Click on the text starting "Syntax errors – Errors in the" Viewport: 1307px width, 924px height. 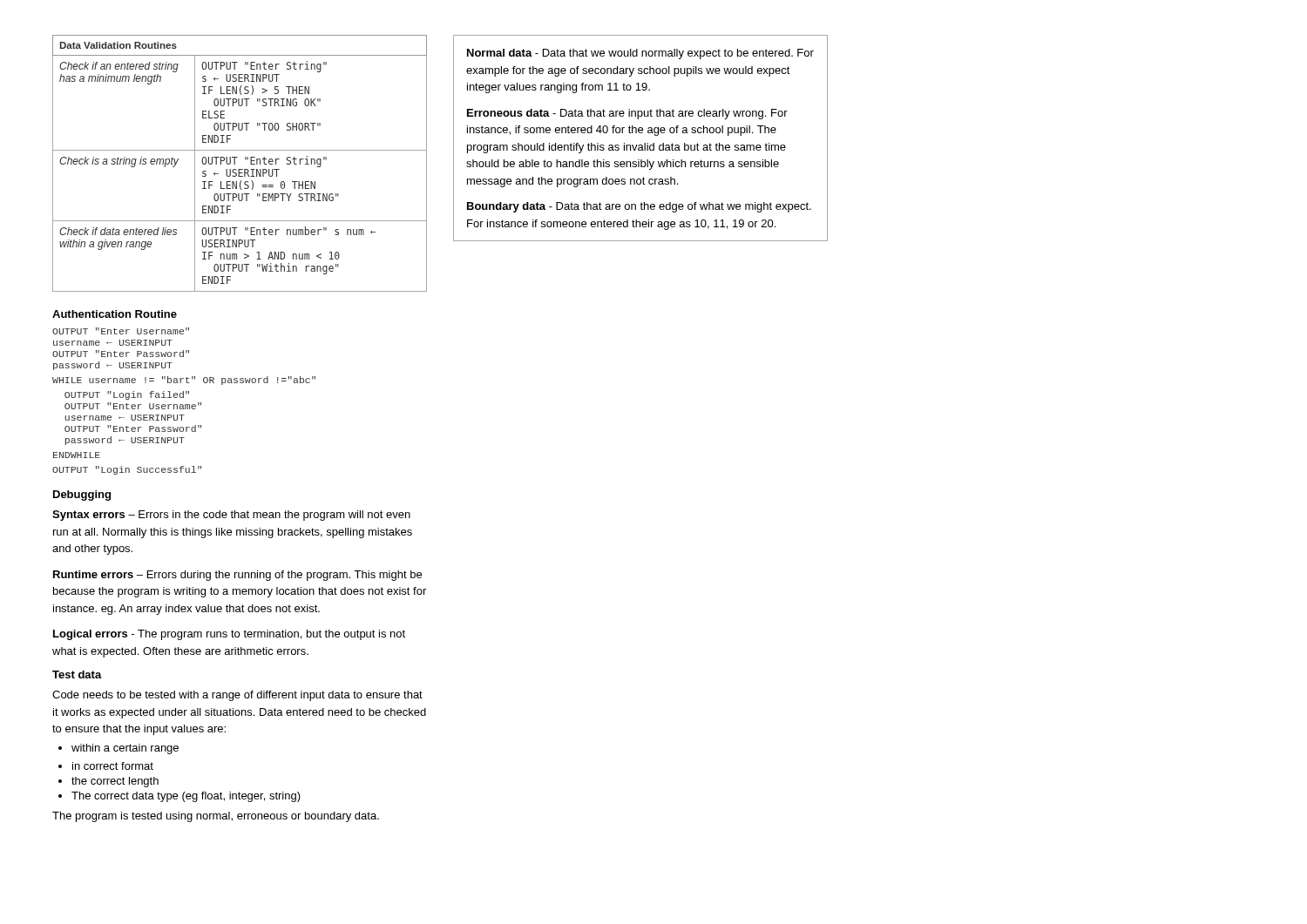pyautogui.click(x=240, y=531)
